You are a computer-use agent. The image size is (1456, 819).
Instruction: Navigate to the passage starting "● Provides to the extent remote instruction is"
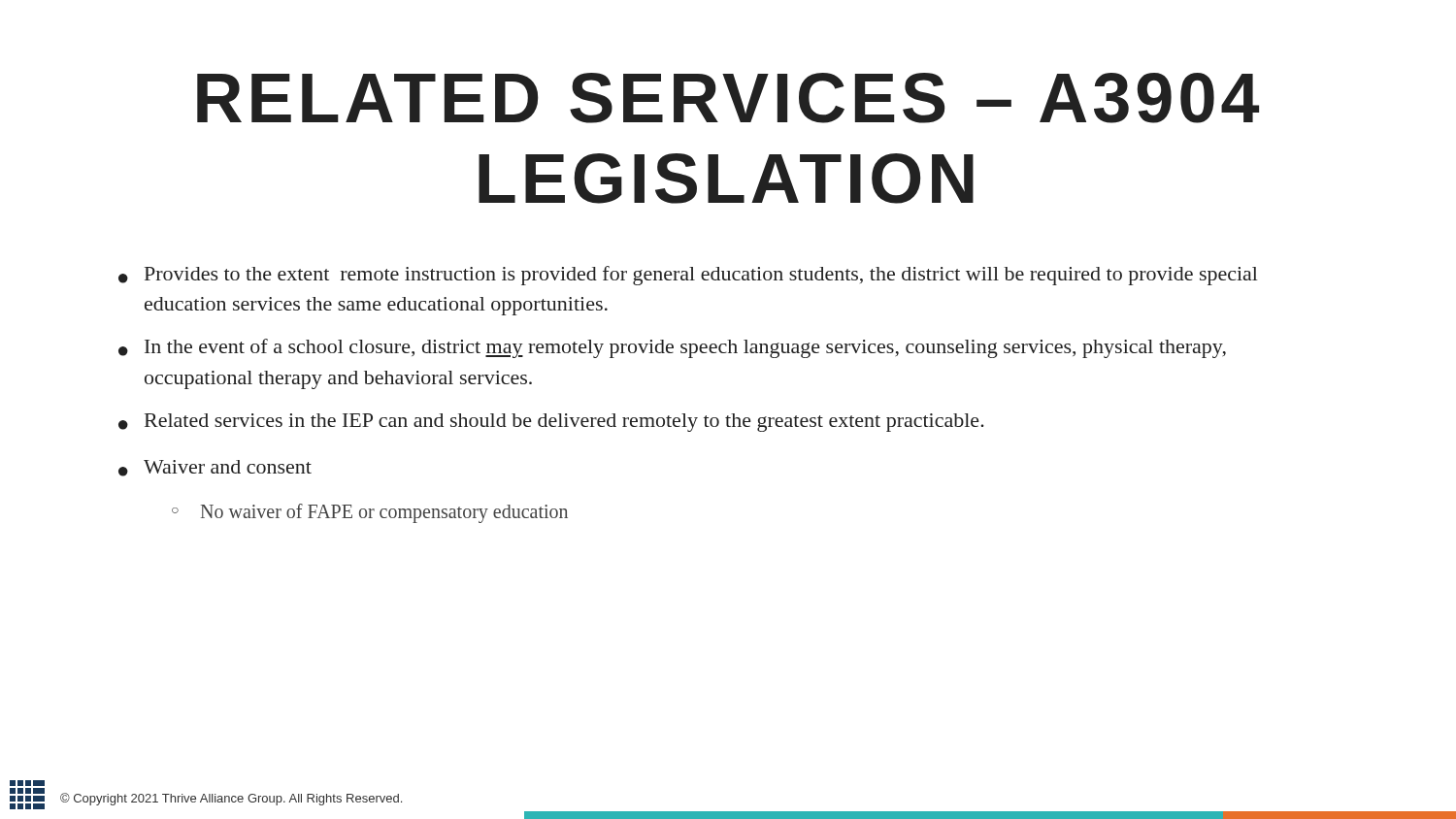coord(728,289)
